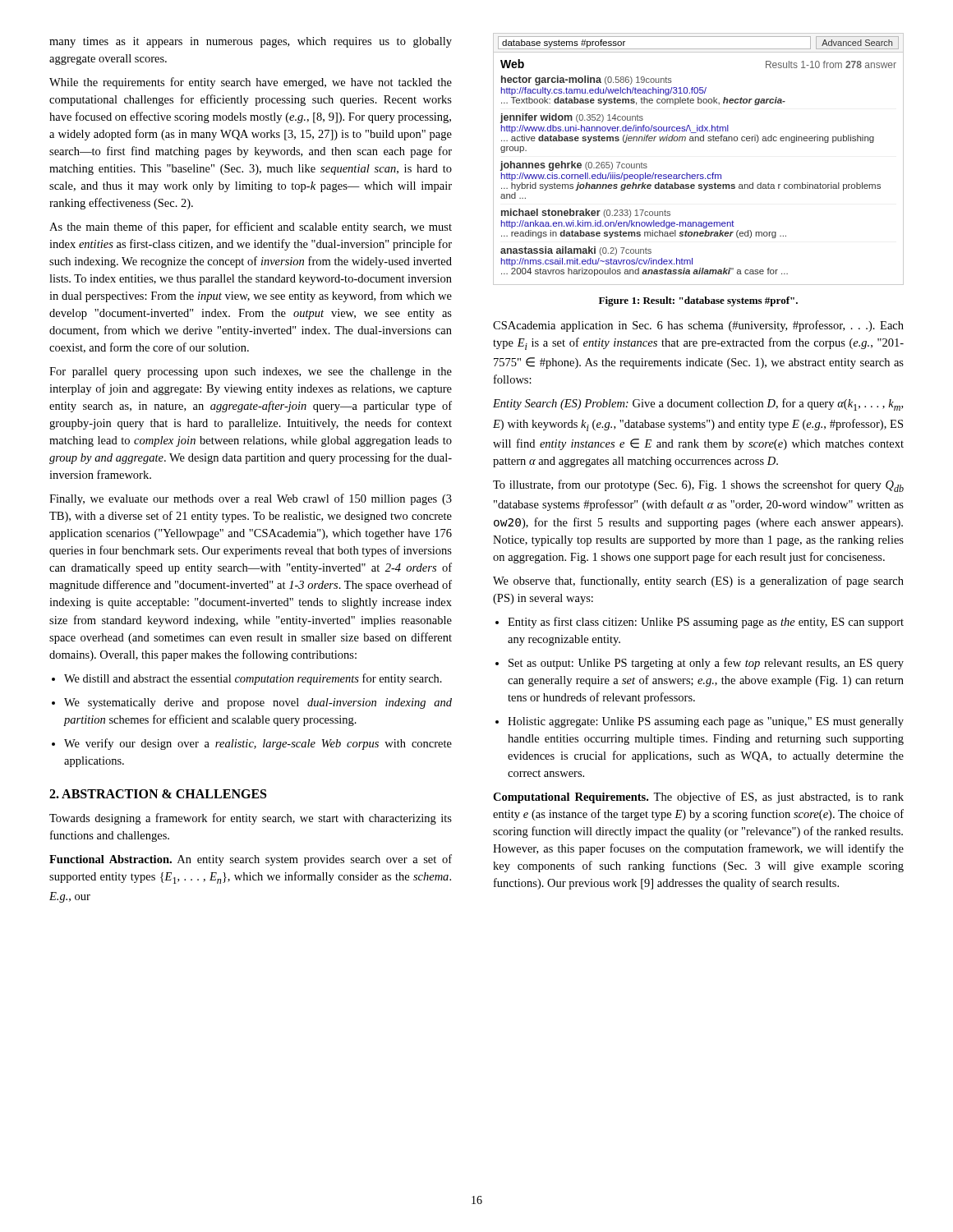Point to the block starting "We distill and abstract the essential computation"

258,678
